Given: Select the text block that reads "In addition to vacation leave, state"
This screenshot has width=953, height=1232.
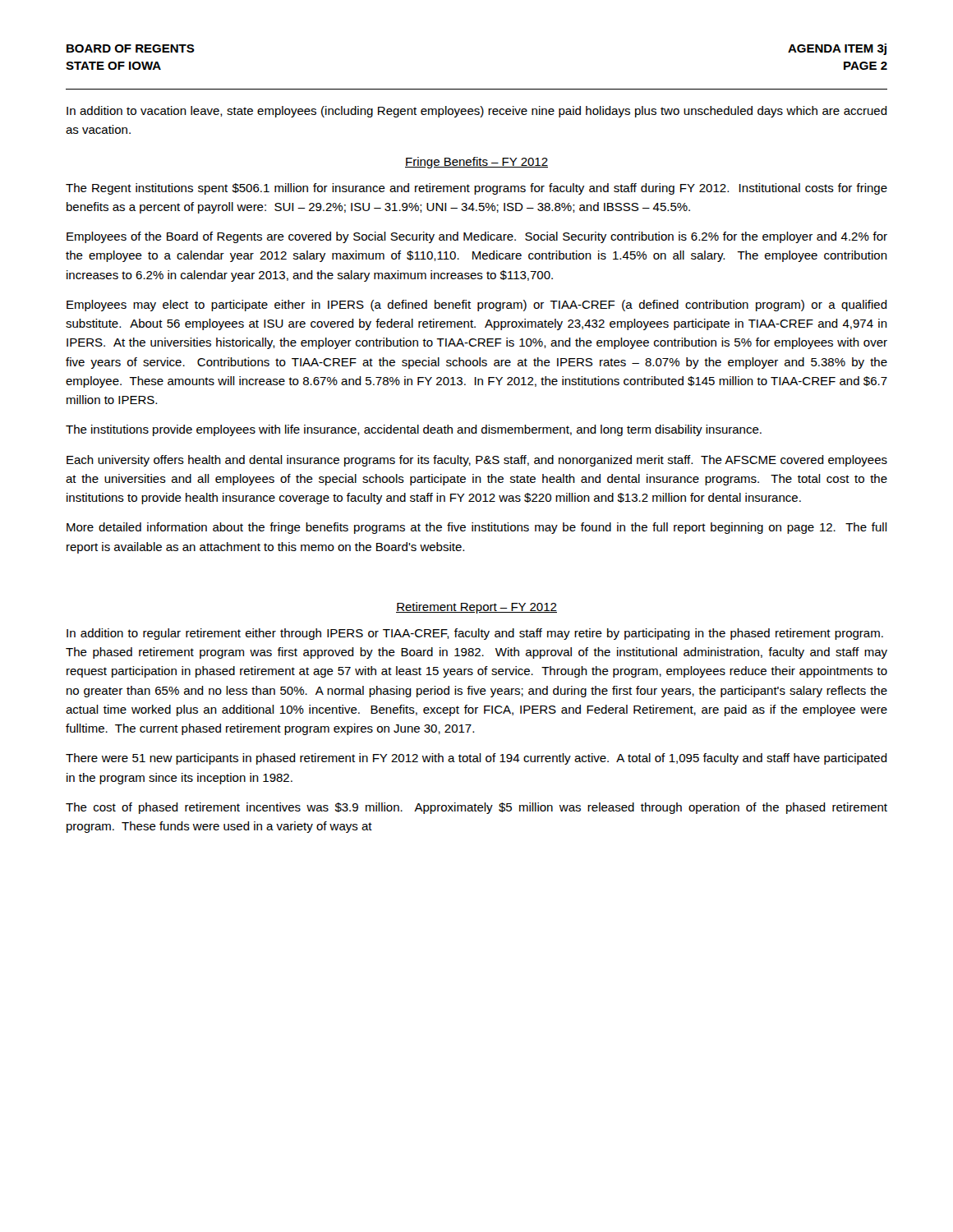Looking at the screenshot, I should pos(476,120).
